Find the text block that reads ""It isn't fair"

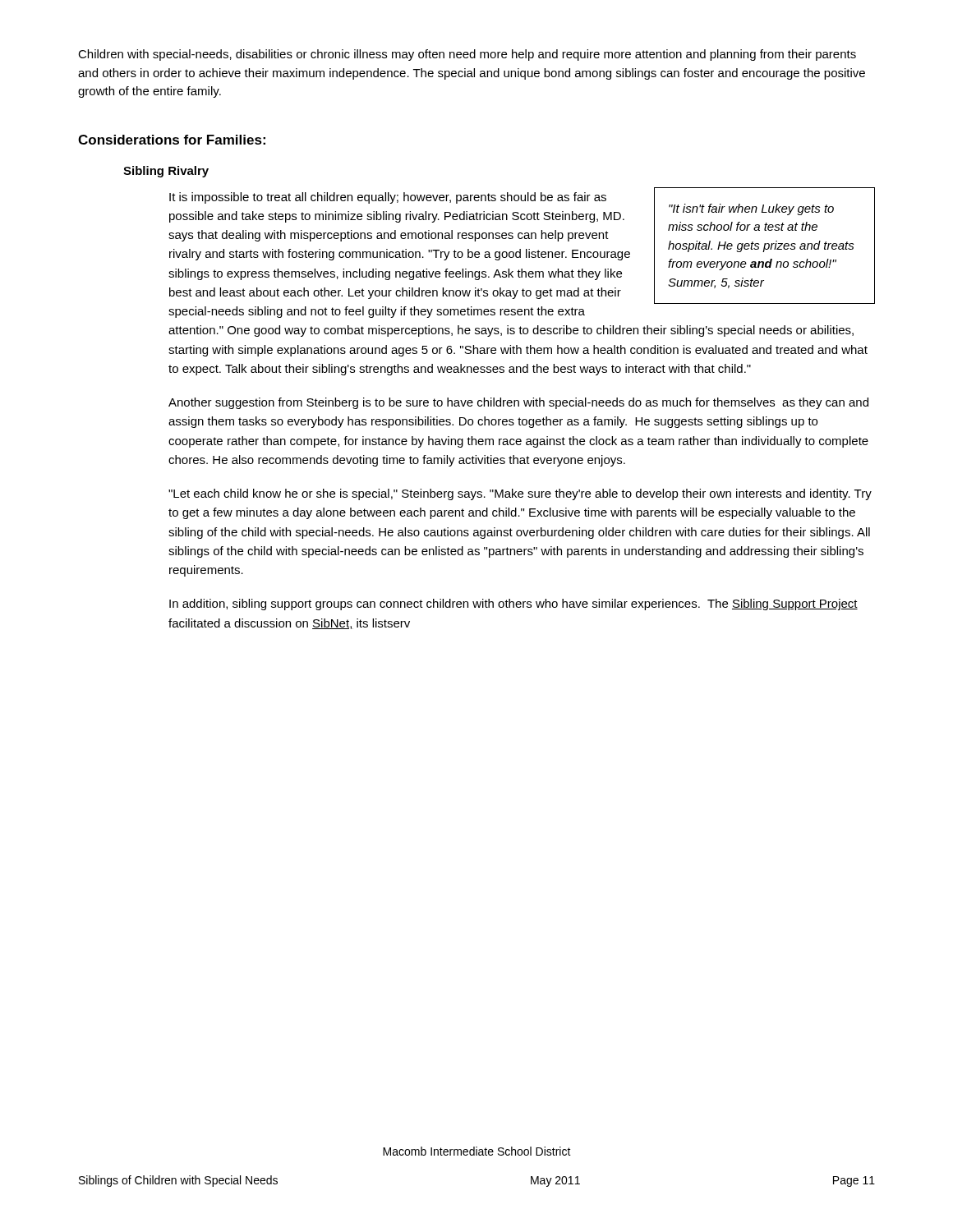coord(522,281)
